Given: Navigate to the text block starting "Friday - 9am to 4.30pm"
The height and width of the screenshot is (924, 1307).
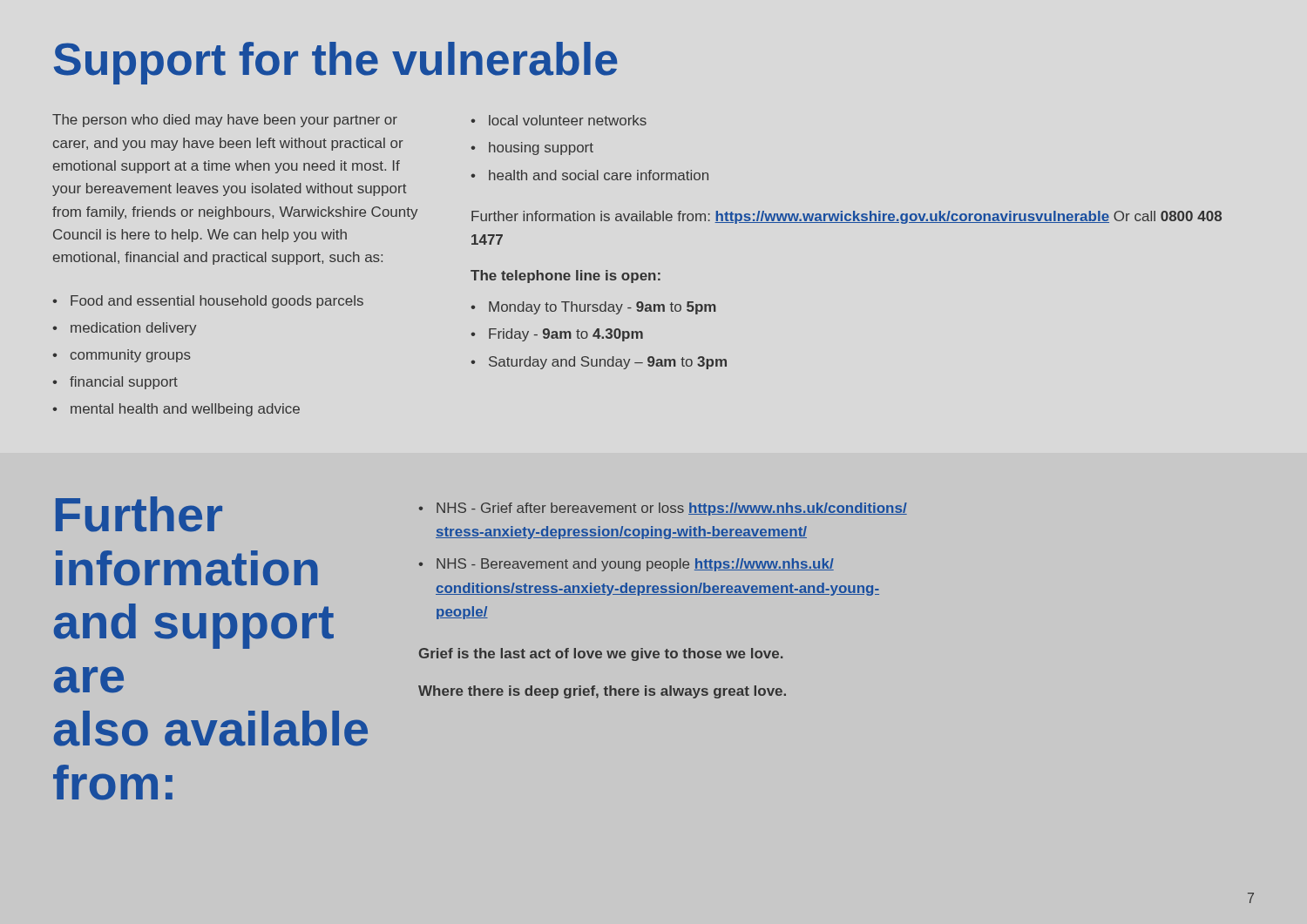Looking at the screenshot, I should point(566,334).
